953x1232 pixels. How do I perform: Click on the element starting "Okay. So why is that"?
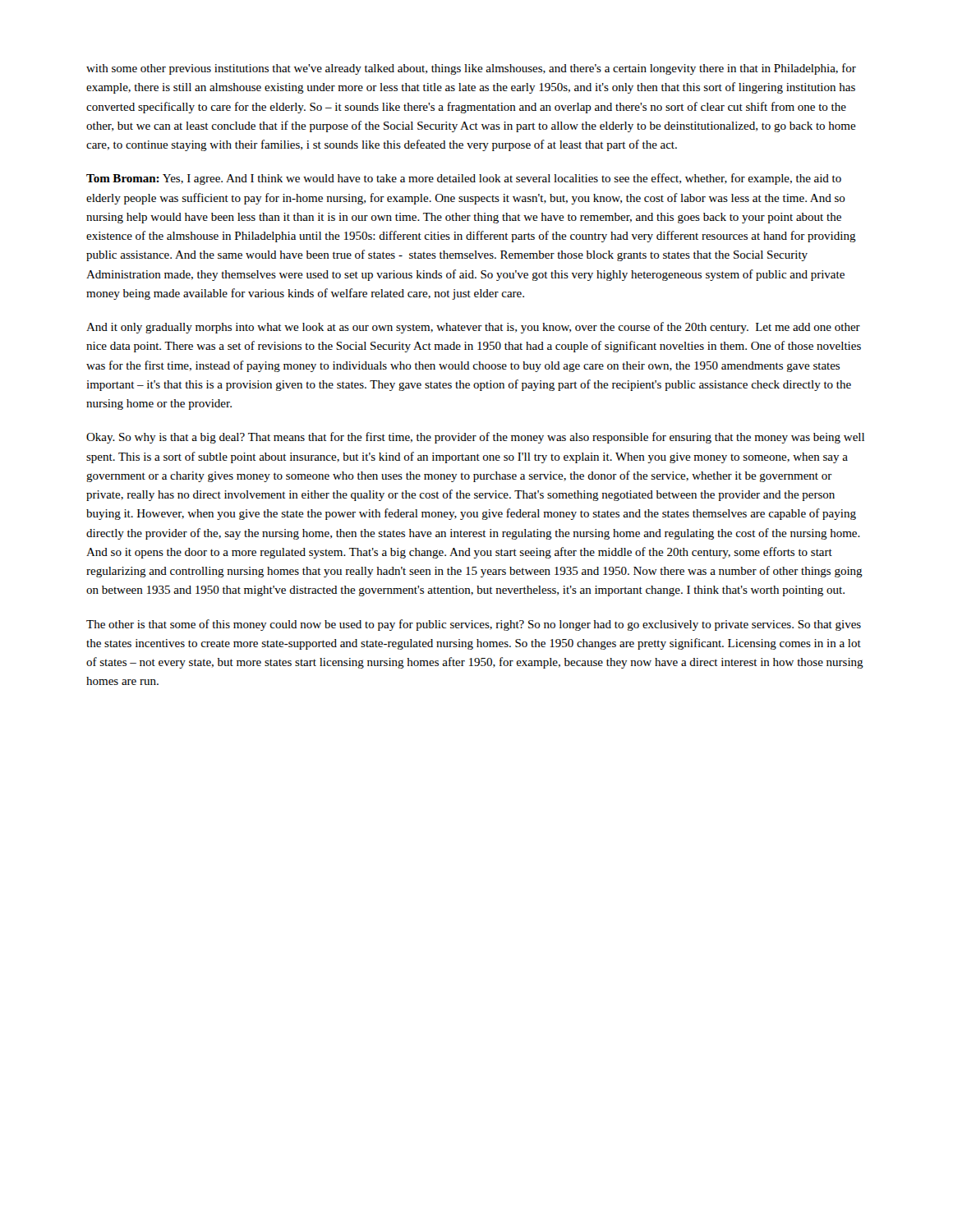[476, 514]
